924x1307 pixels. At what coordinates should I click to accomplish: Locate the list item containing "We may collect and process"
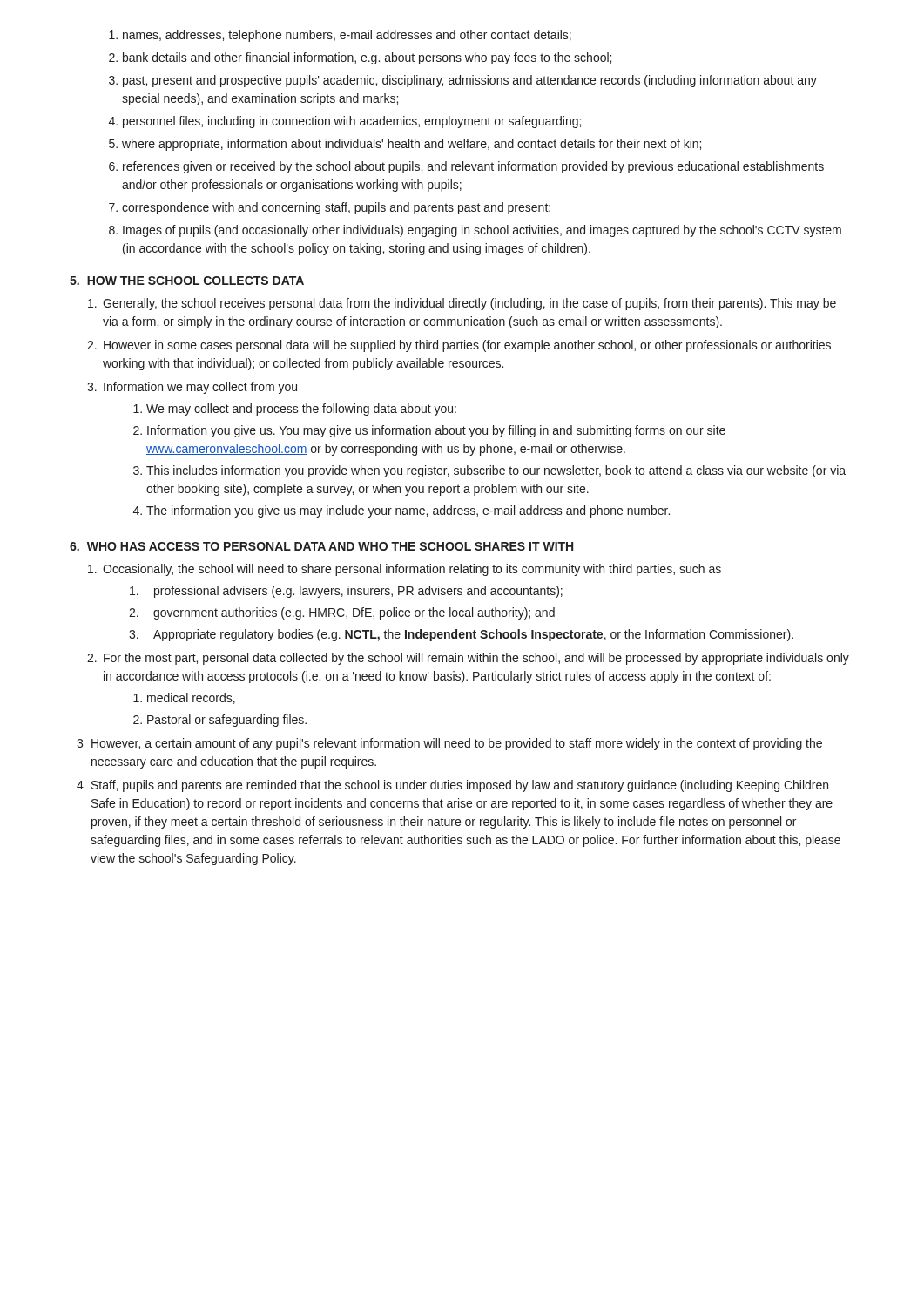[301, 410]
